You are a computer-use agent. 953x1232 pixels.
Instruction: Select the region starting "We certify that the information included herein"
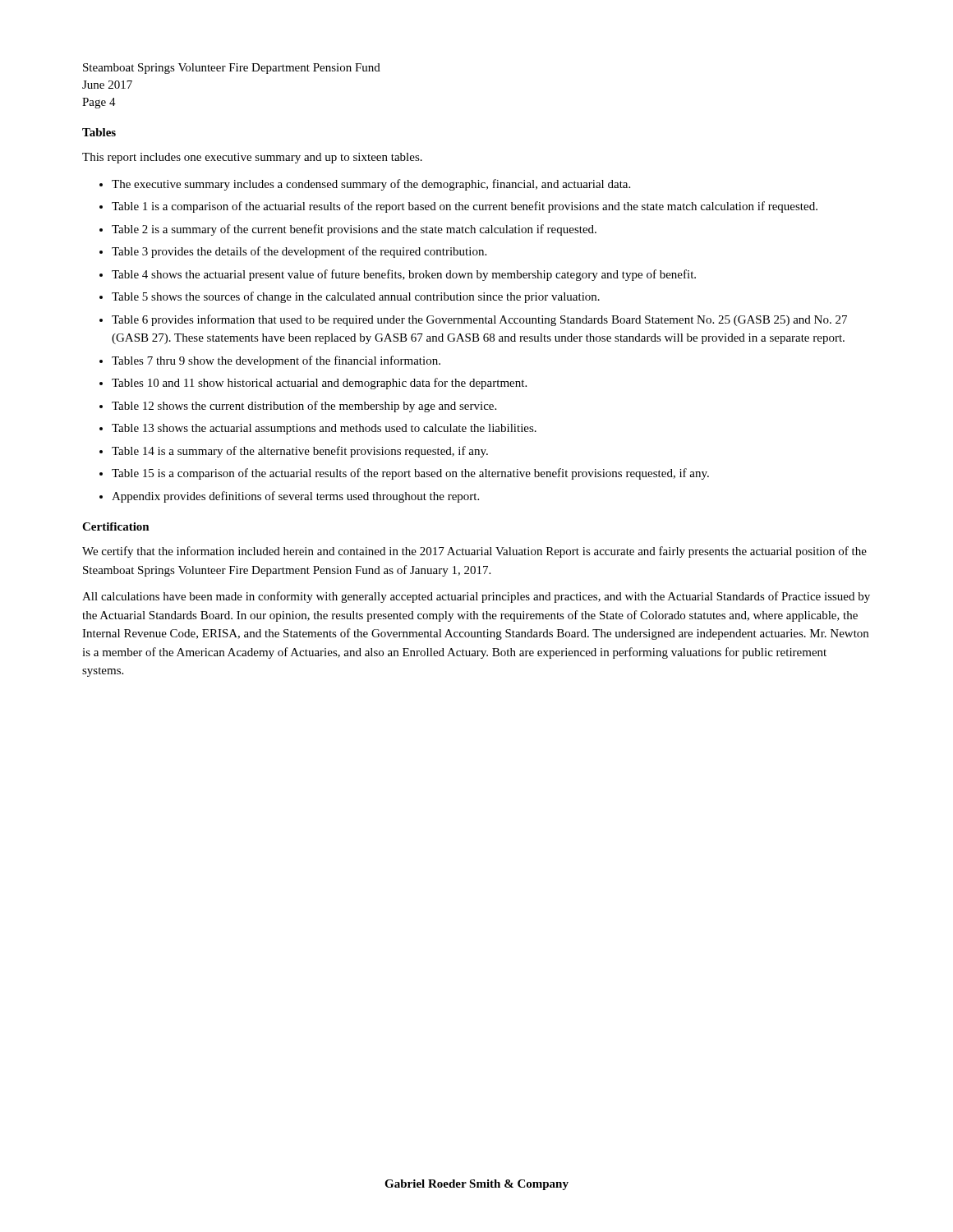coord(474,560)
